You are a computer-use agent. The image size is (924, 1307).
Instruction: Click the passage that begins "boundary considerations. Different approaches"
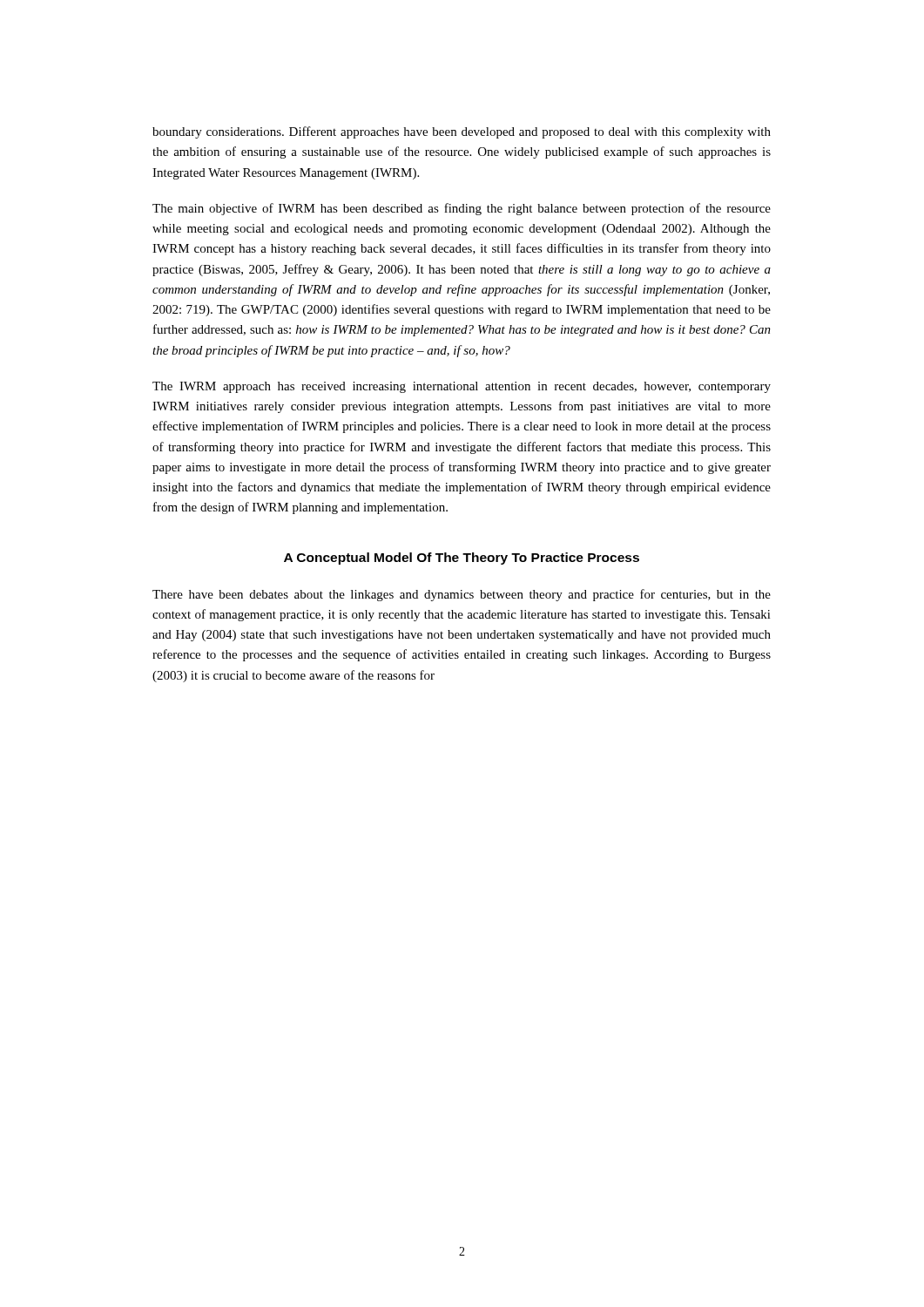coord(462,152)
